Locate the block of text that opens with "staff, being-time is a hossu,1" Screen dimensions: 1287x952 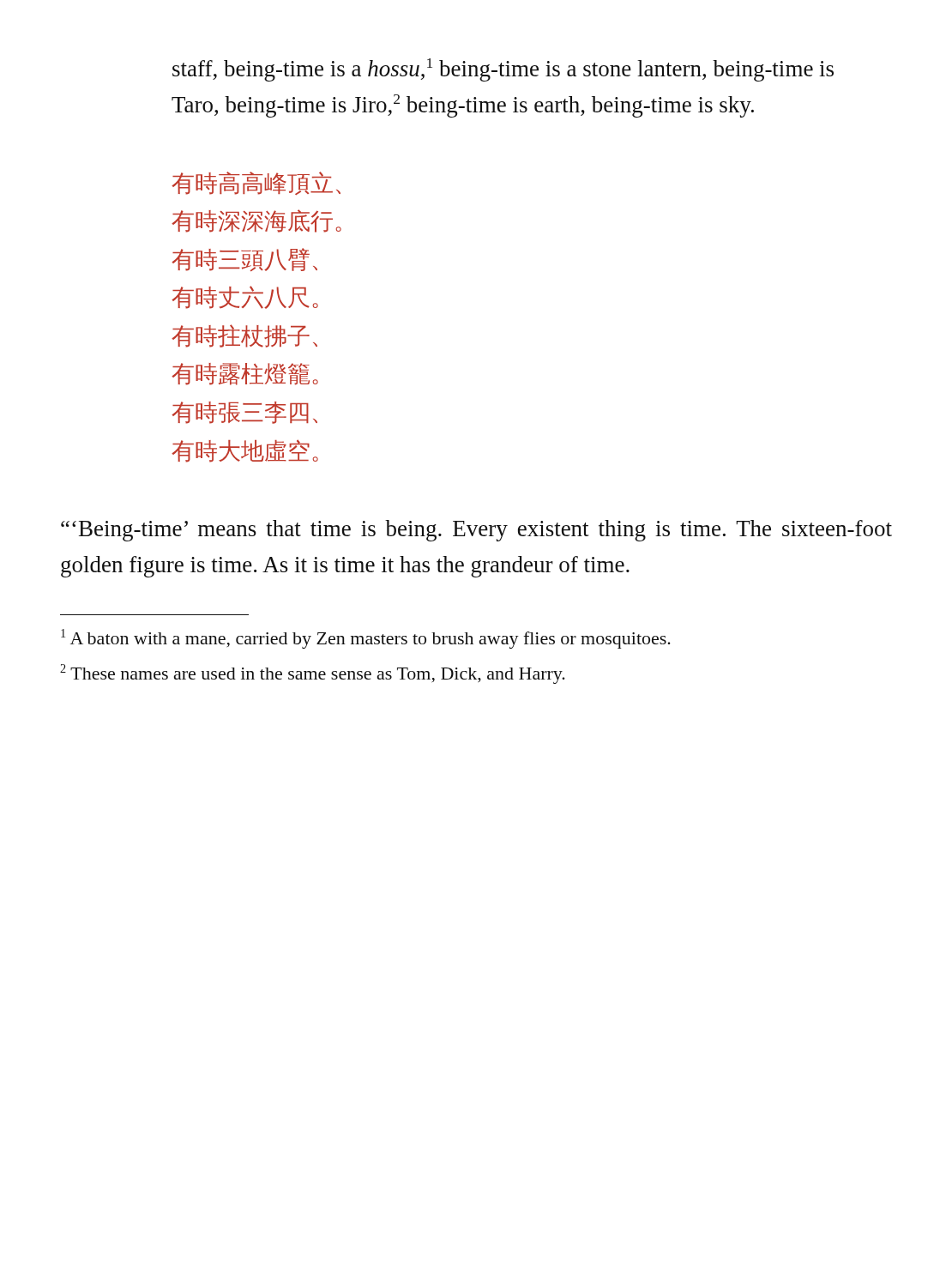pos(503,86)
